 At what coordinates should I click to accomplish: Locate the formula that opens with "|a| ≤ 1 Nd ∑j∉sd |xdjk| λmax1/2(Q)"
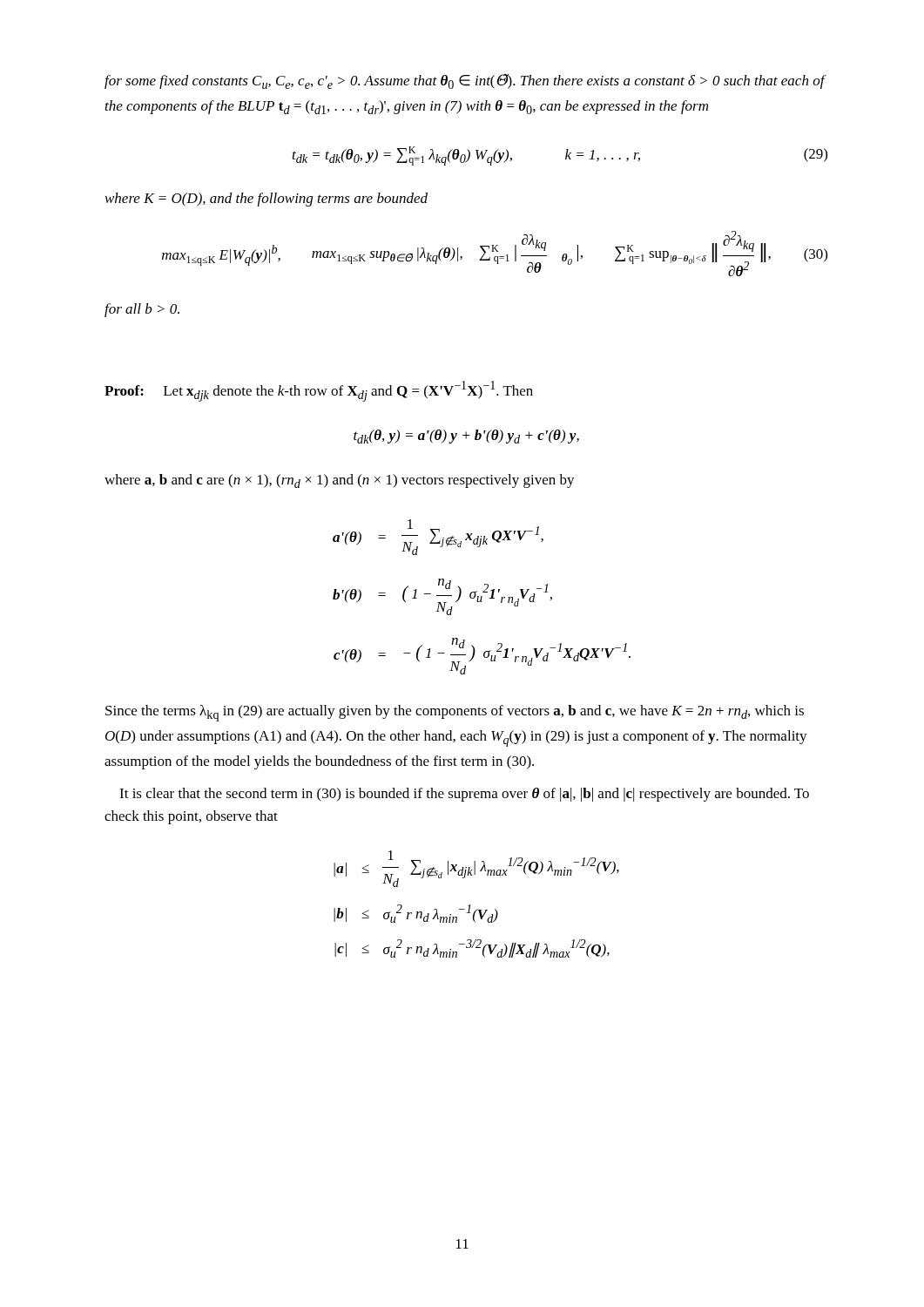pyautogui.click(x=466, y=904)
